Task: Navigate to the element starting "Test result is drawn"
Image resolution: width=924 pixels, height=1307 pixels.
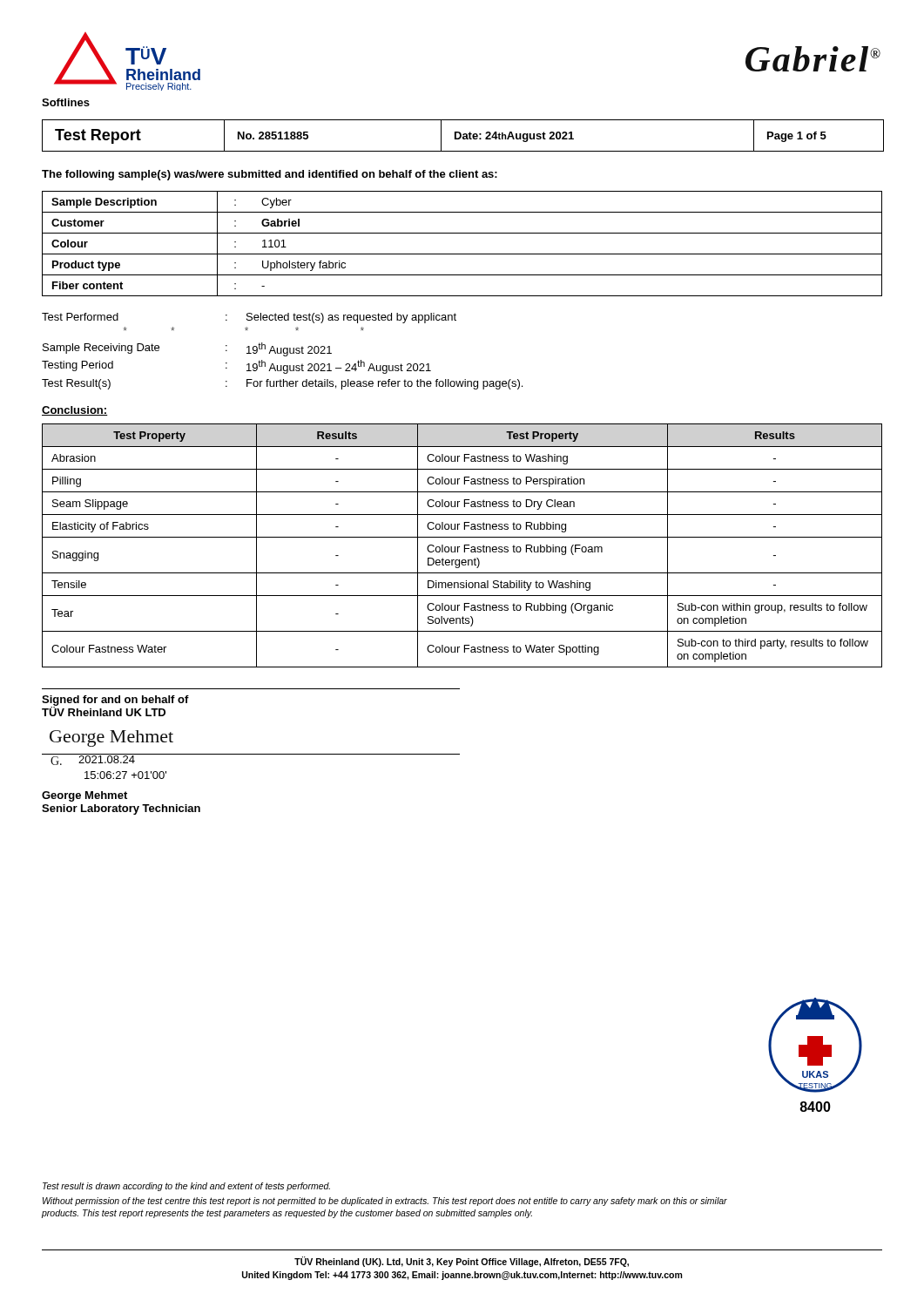Action: [387, 1199]
